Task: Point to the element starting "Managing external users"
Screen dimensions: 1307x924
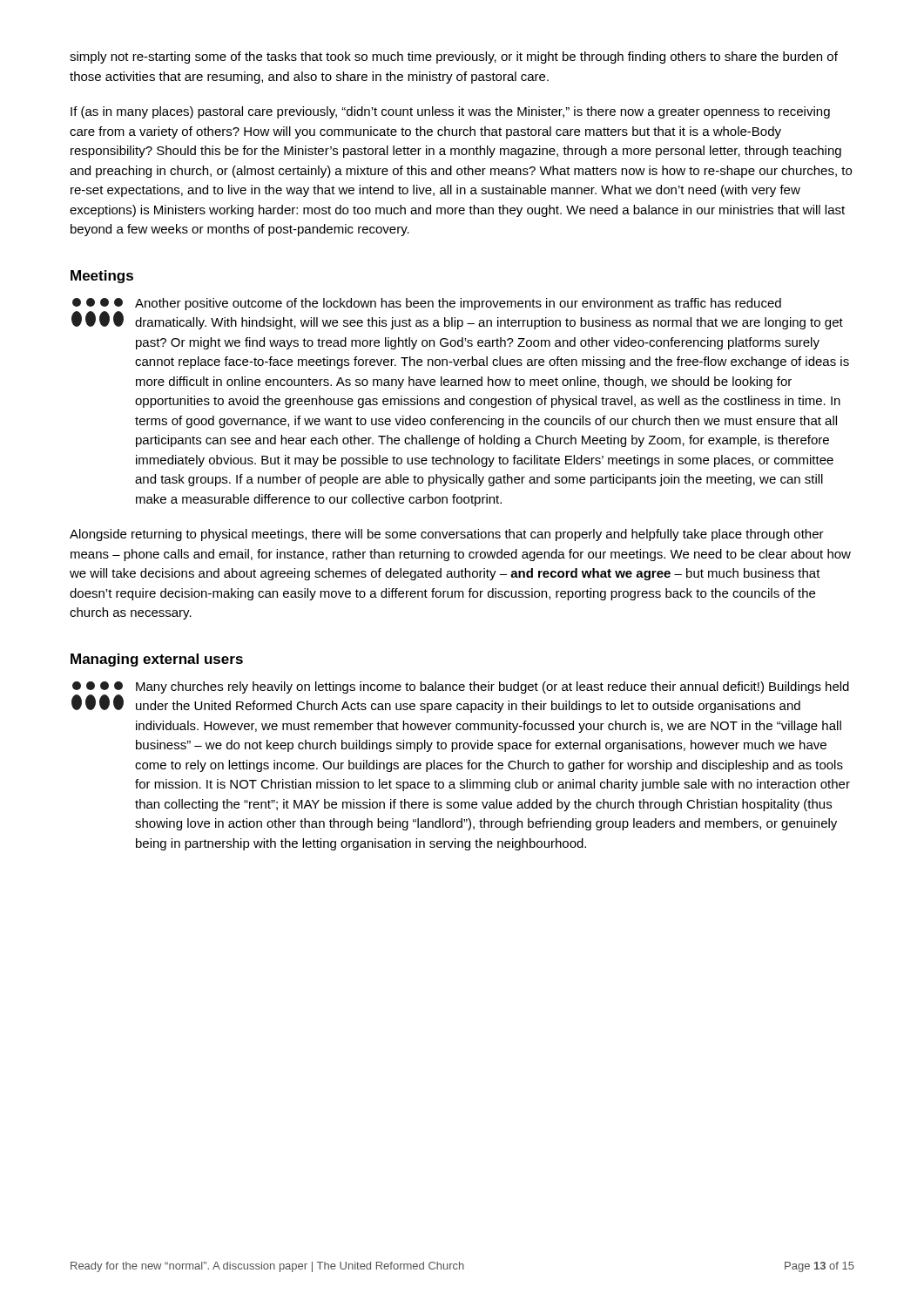Action: [x=156, y=659]
